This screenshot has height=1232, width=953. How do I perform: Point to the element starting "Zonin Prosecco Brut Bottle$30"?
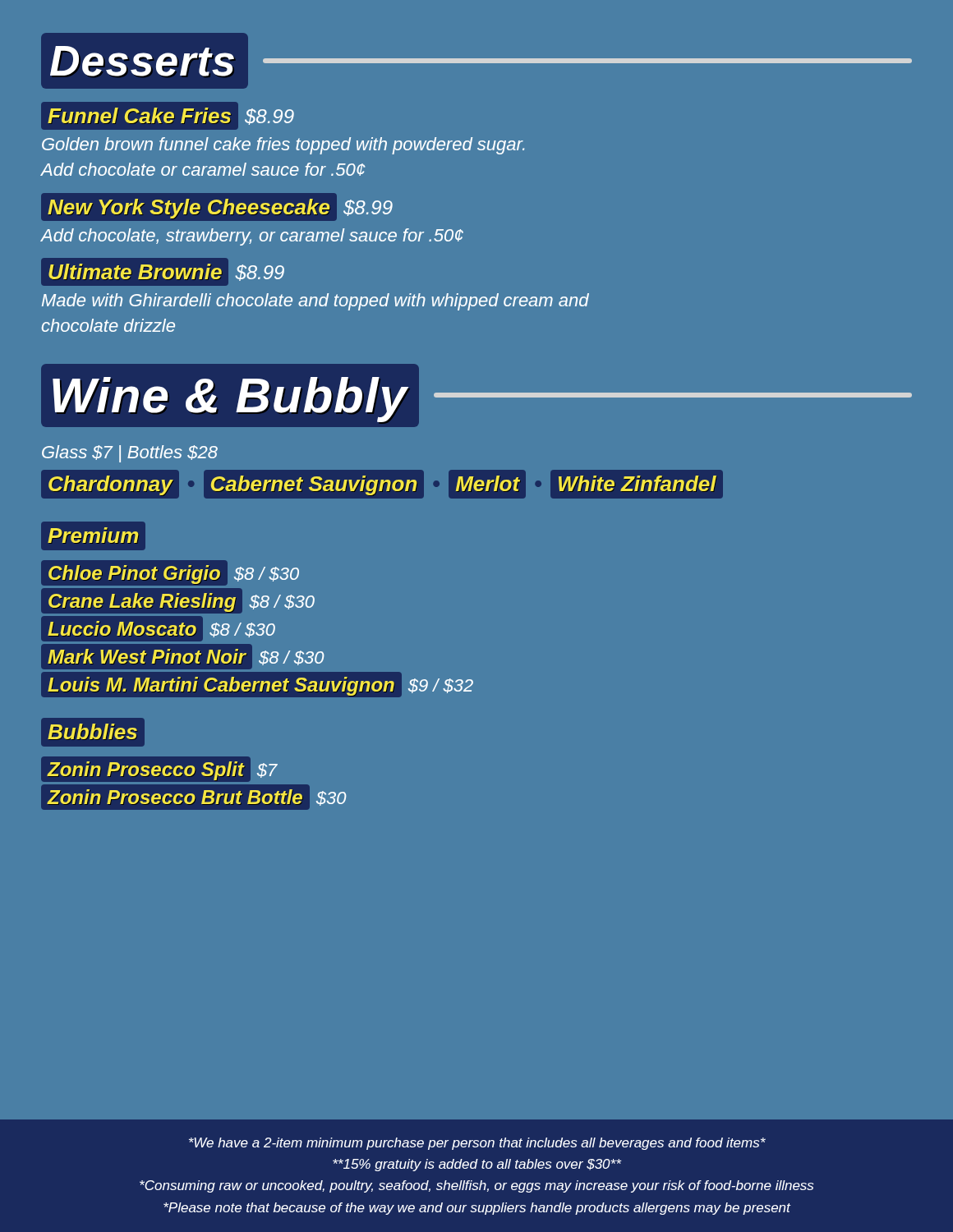[194, 798]
